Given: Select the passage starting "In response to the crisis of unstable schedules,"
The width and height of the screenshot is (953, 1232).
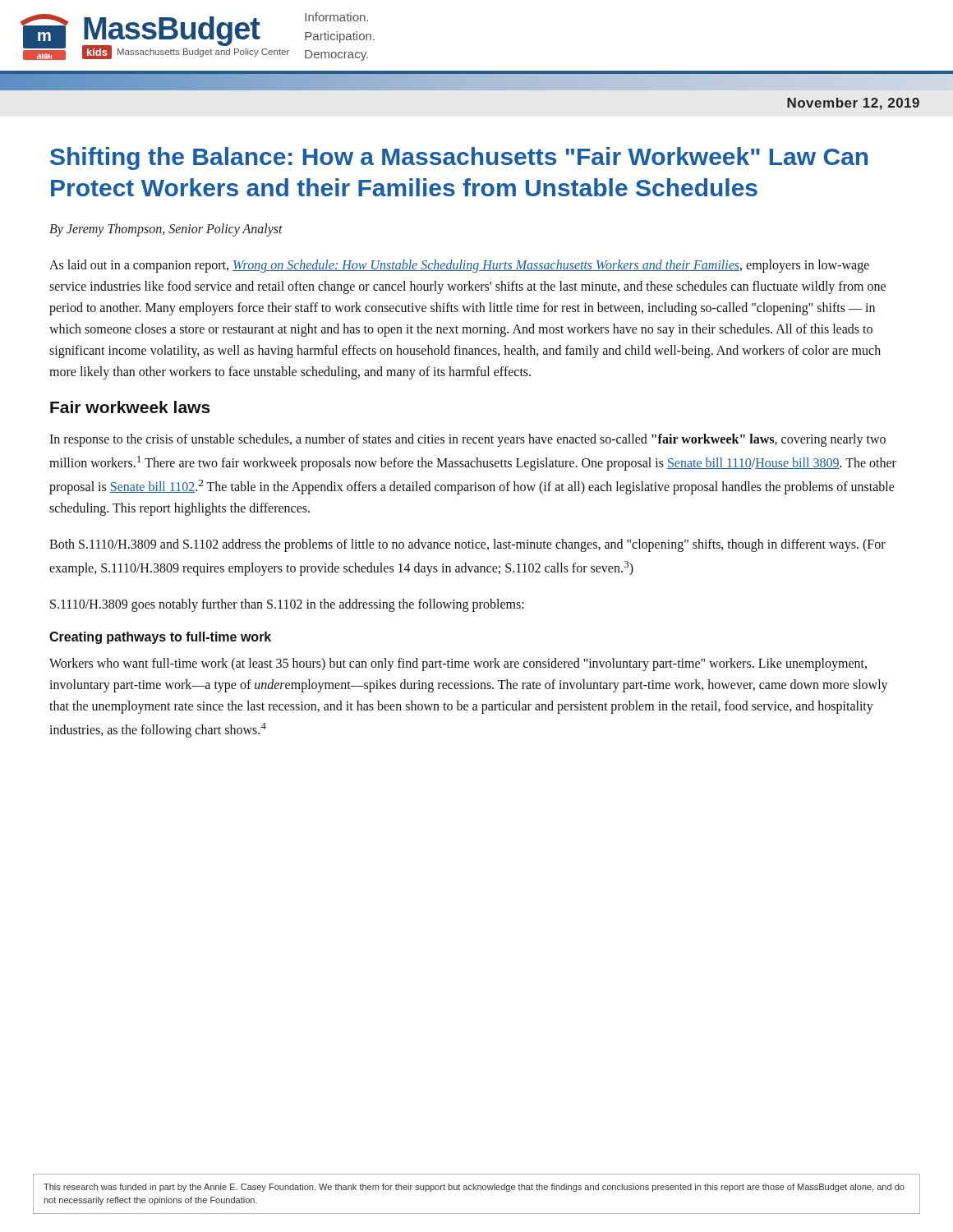Looking at the screenshot, I should coord(473,473).
